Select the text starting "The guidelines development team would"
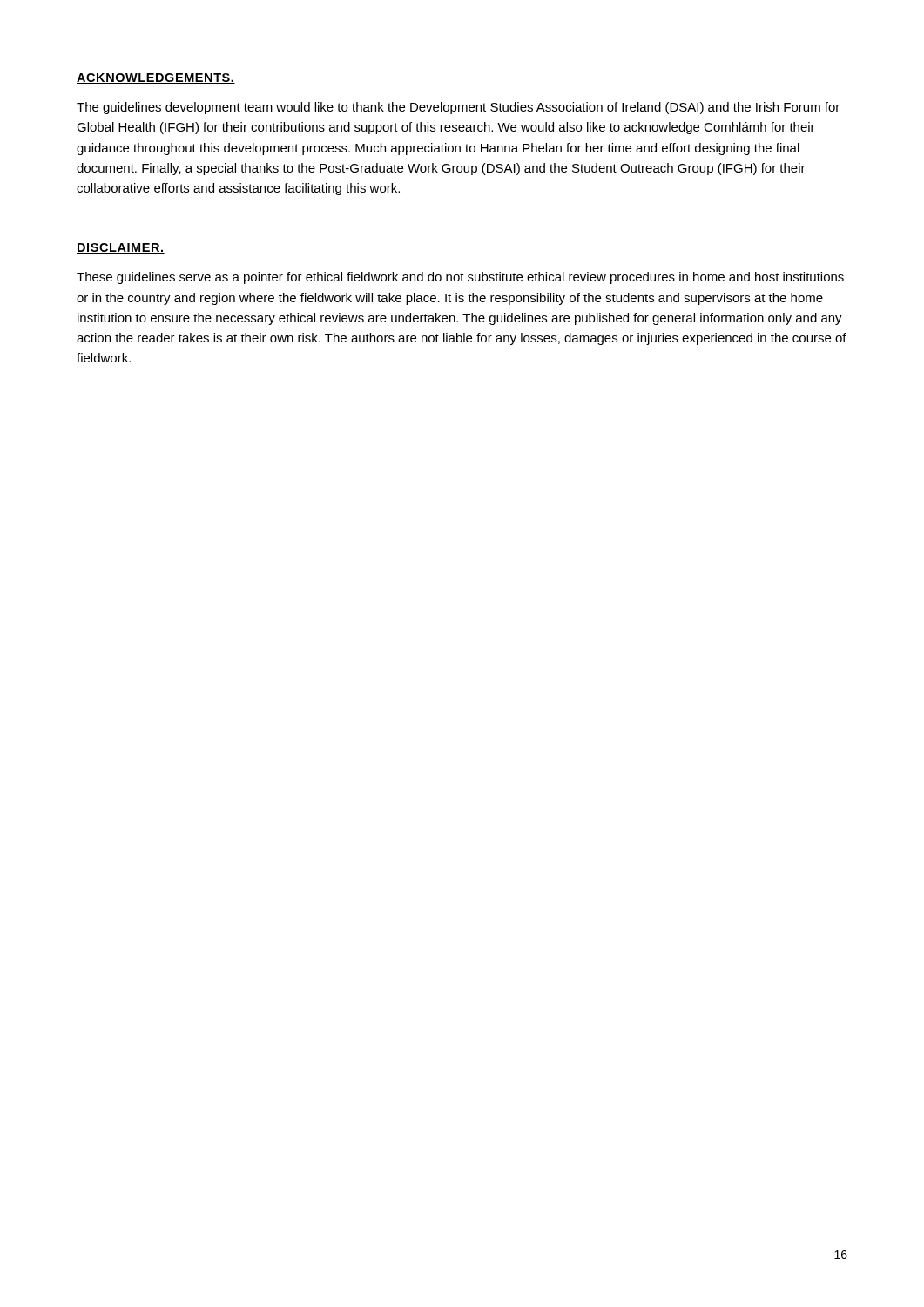The width and height of the screenshot is (924, 1307). coord(458,147)
